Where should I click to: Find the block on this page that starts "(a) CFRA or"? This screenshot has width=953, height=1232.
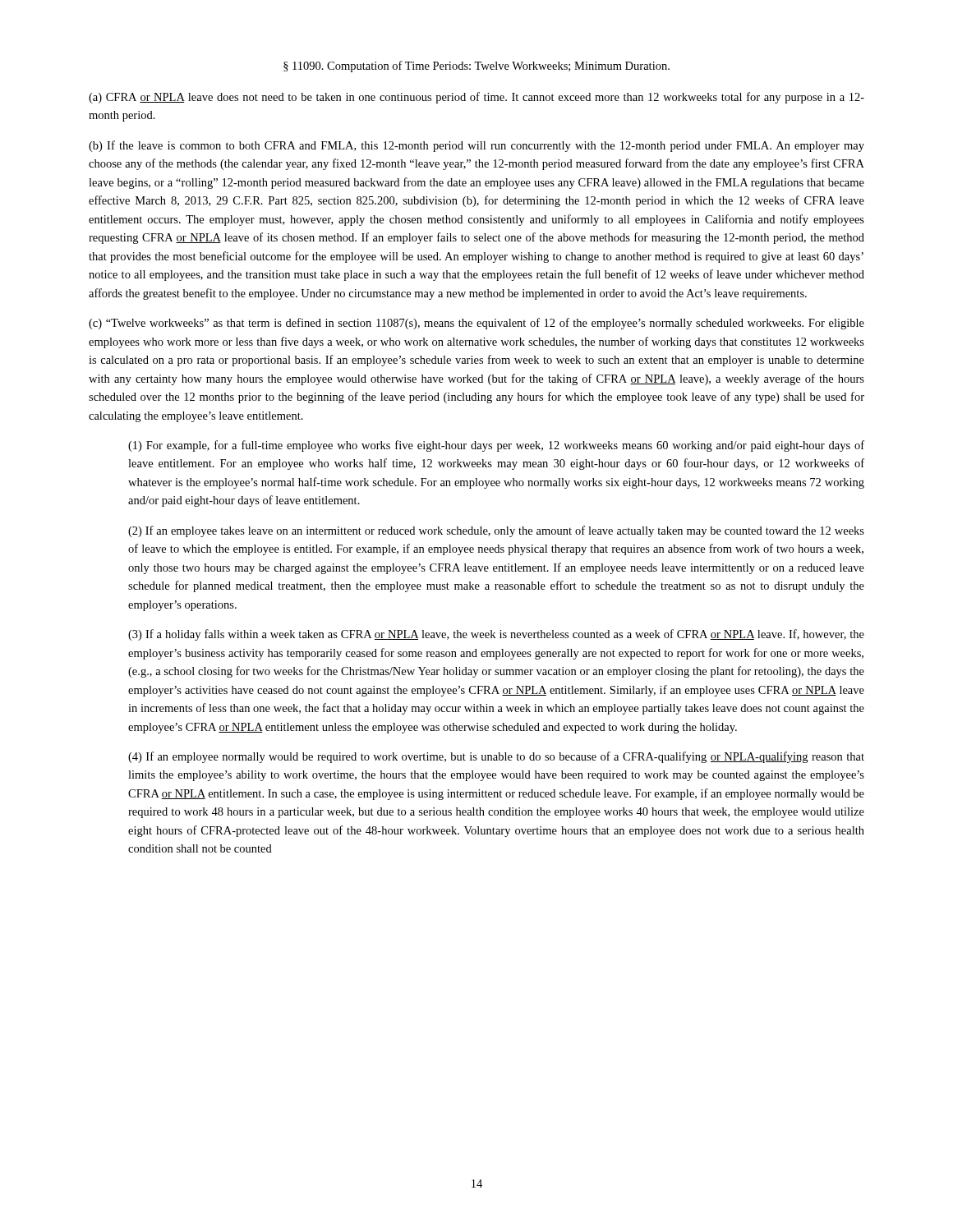[476, 106]
